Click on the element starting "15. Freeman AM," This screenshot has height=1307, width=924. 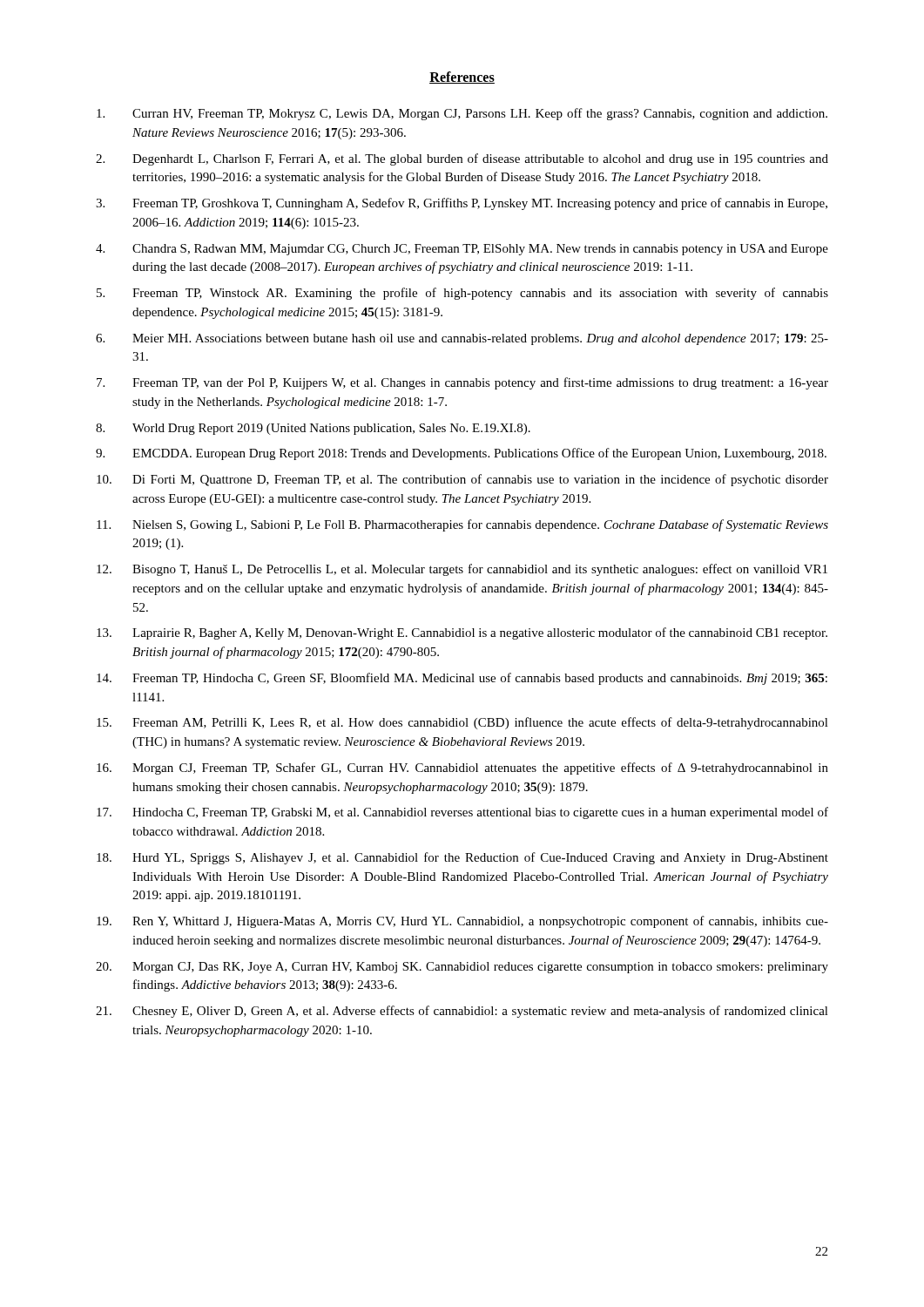pos(462,733)
